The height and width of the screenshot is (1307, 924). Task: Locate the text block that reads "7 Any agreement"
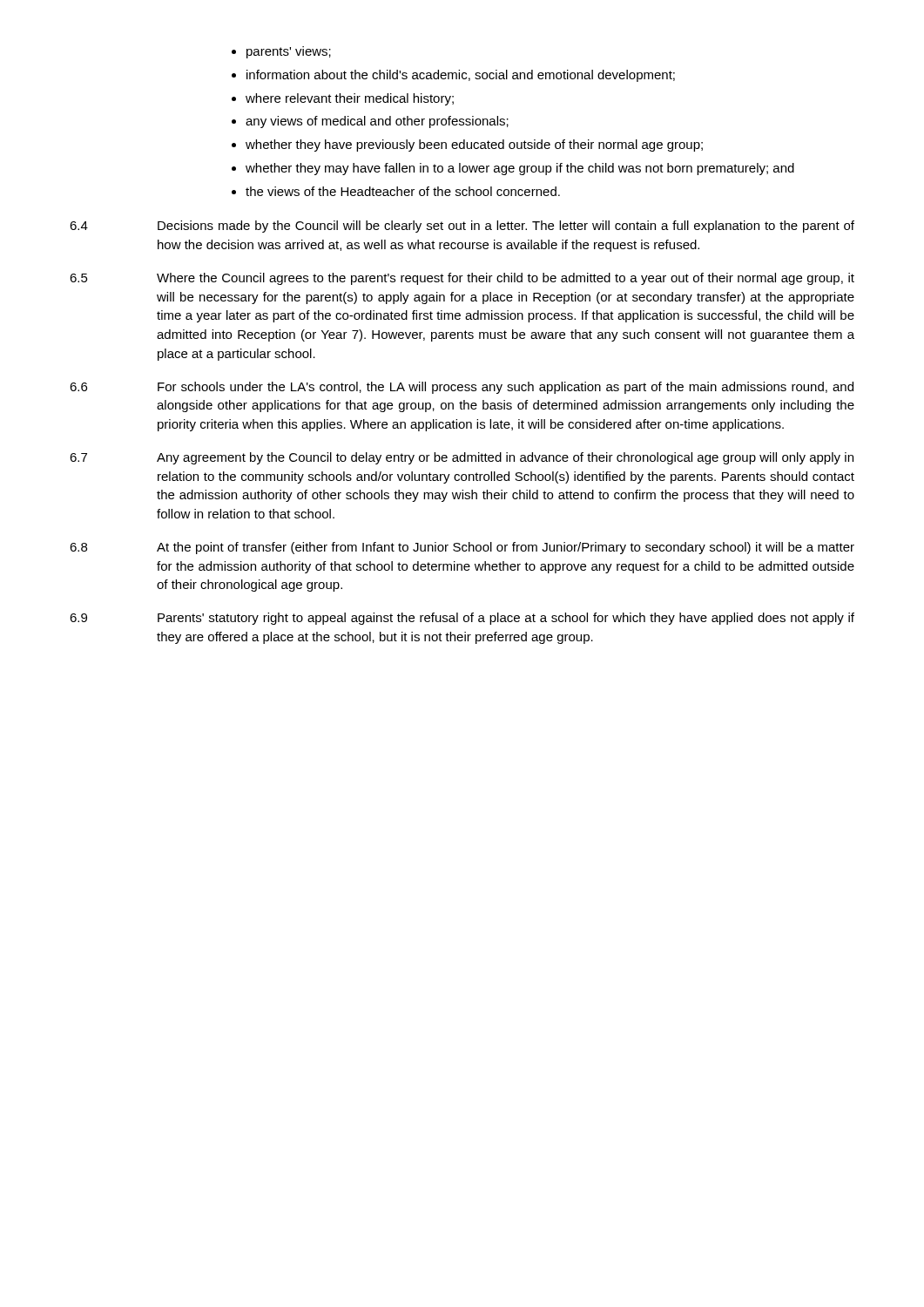(x=462, y=486)
